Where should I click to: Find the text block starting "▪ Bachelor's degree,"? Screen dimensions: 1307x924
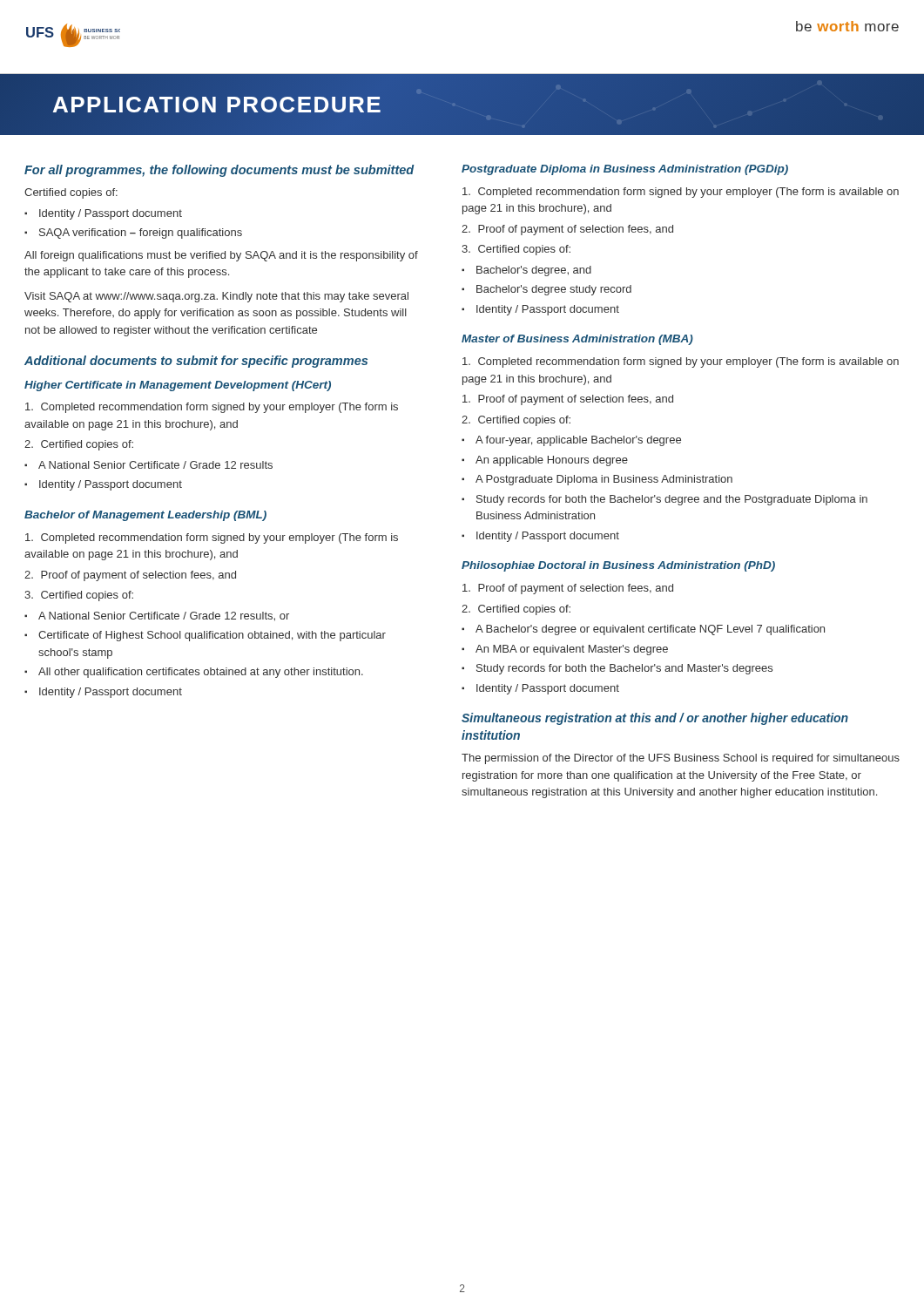(x=527, y=270)
